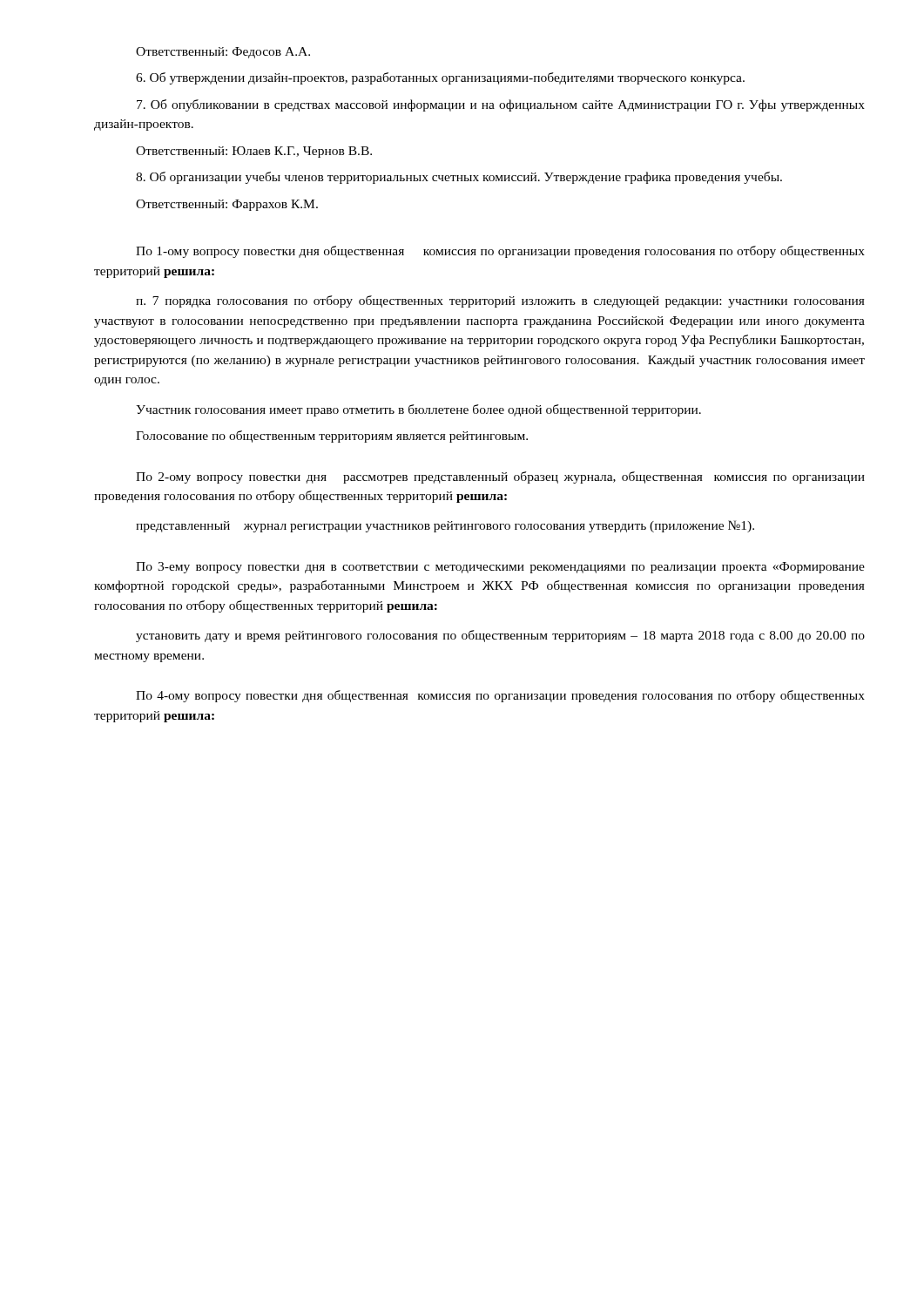This screenshot has height=1307, width=924.
Task: Select the text block with the text "По 1-ому вопросу повестки дня общественная"
Action: [x=479, y=261]
